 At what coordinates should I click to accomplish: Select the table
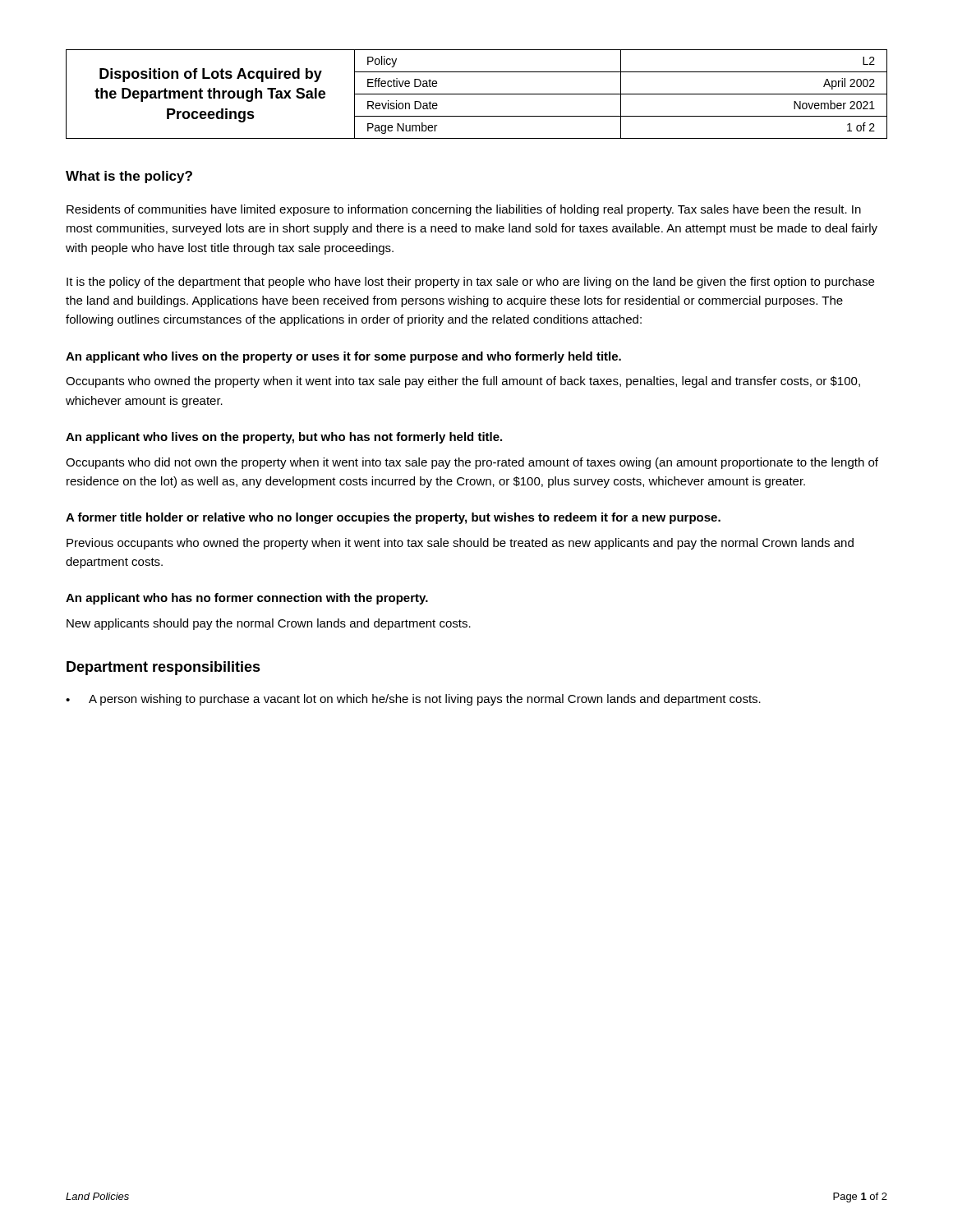click(476, 94)
